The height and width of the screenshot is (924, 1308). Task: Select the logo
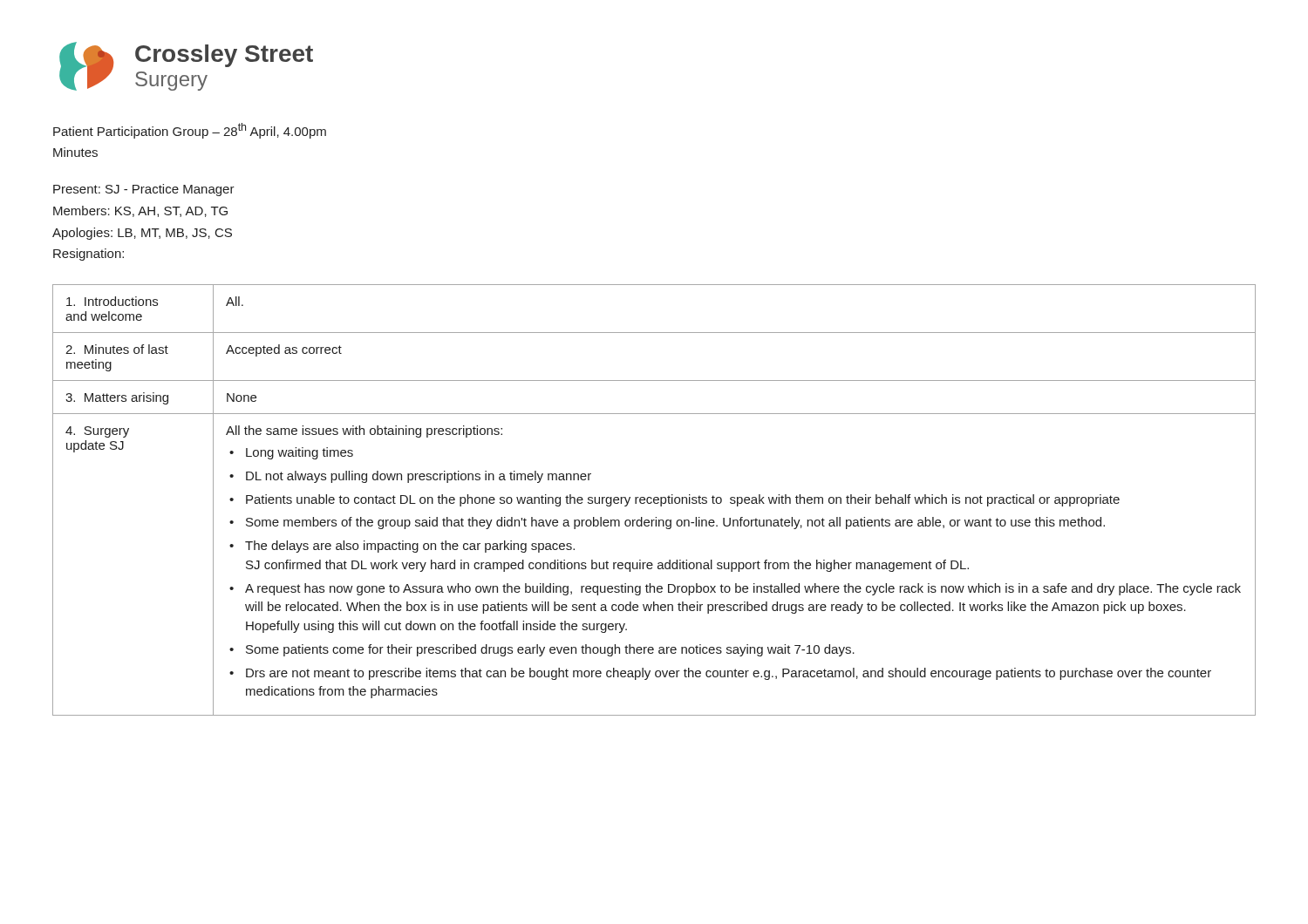point(654,66)
